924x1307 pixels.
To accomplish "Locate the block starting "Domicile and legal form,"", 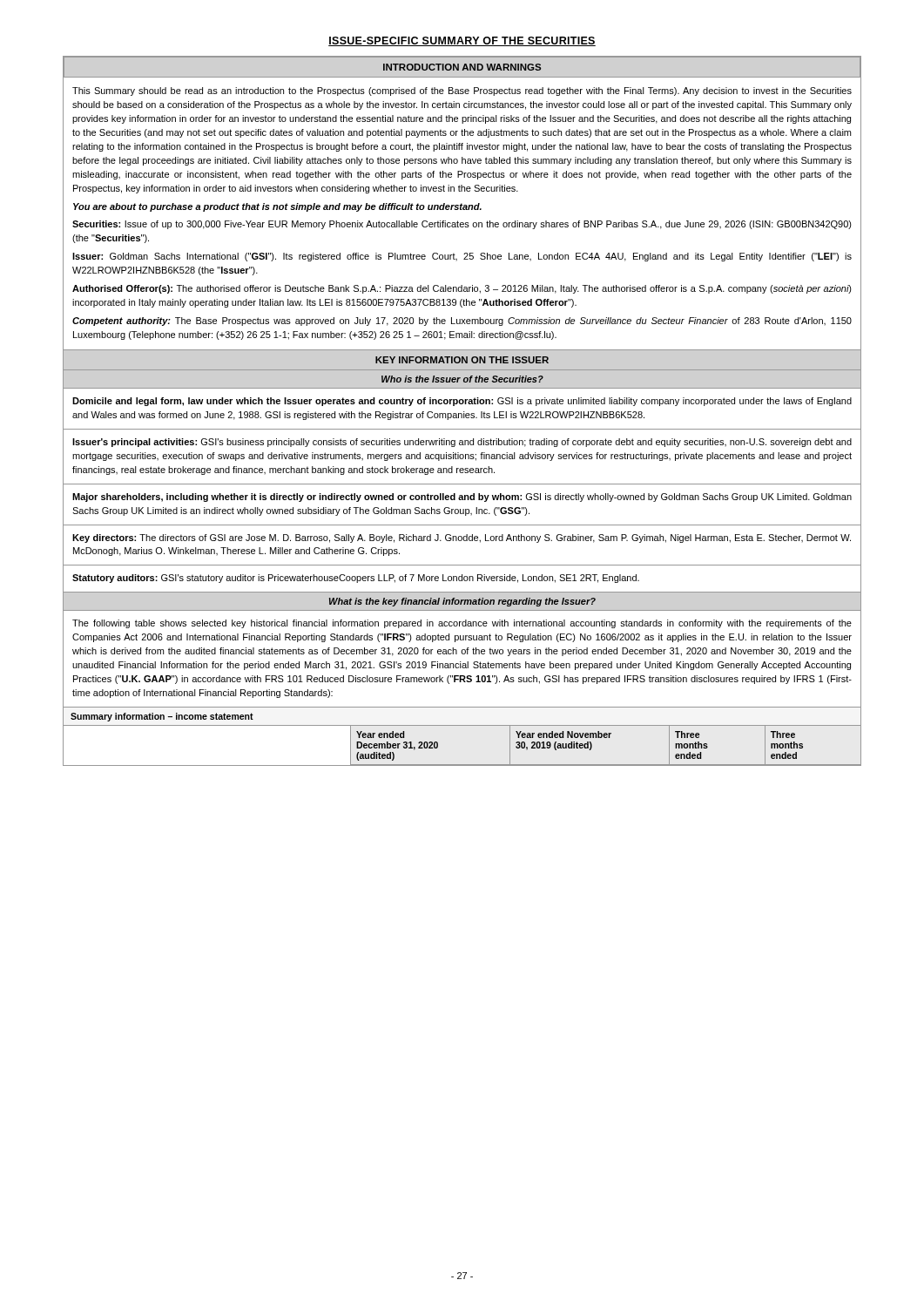I will click(x=462, y=408).
